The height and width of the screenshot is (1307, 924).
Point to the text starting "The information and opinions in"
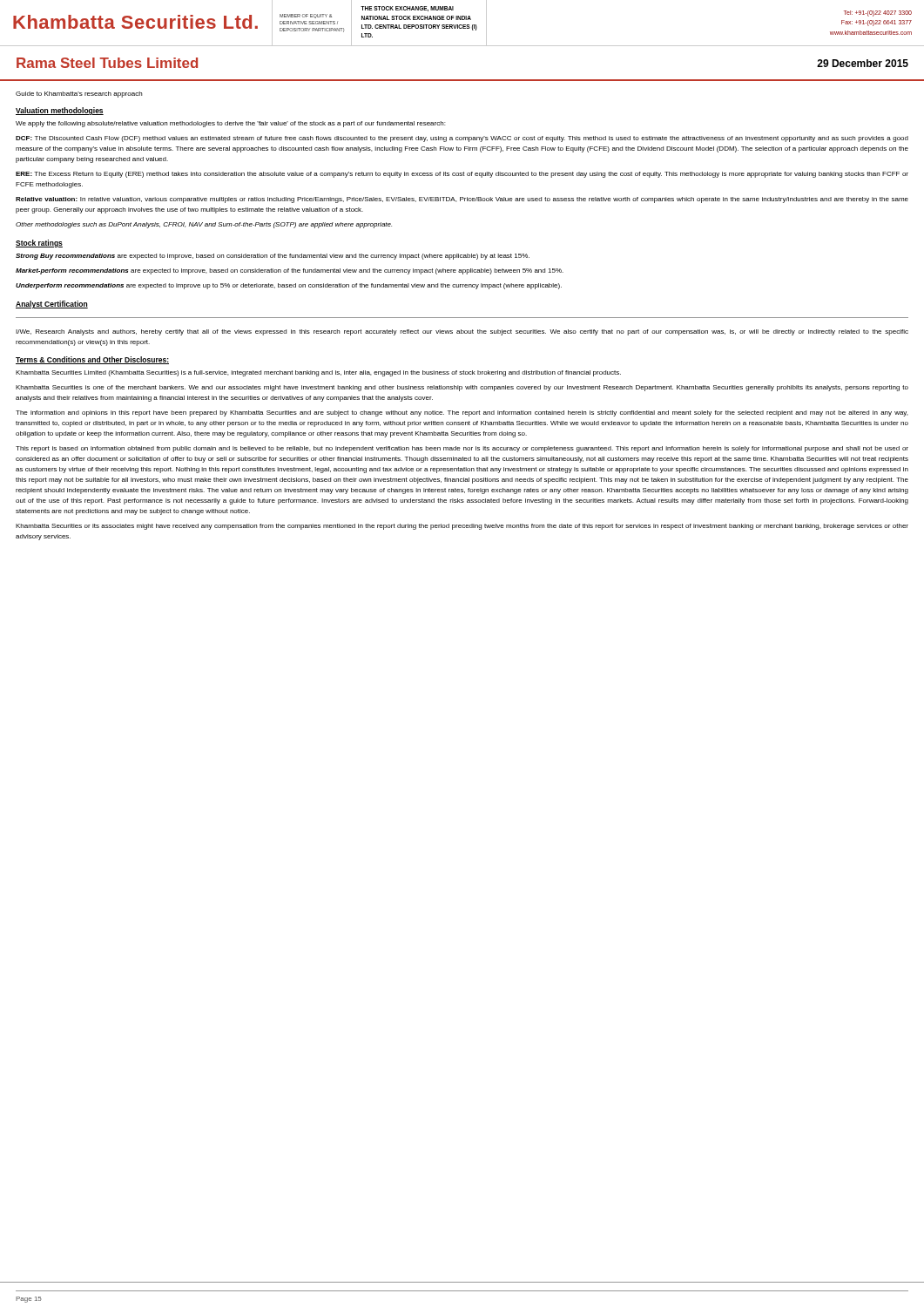[x=462, y=423]
